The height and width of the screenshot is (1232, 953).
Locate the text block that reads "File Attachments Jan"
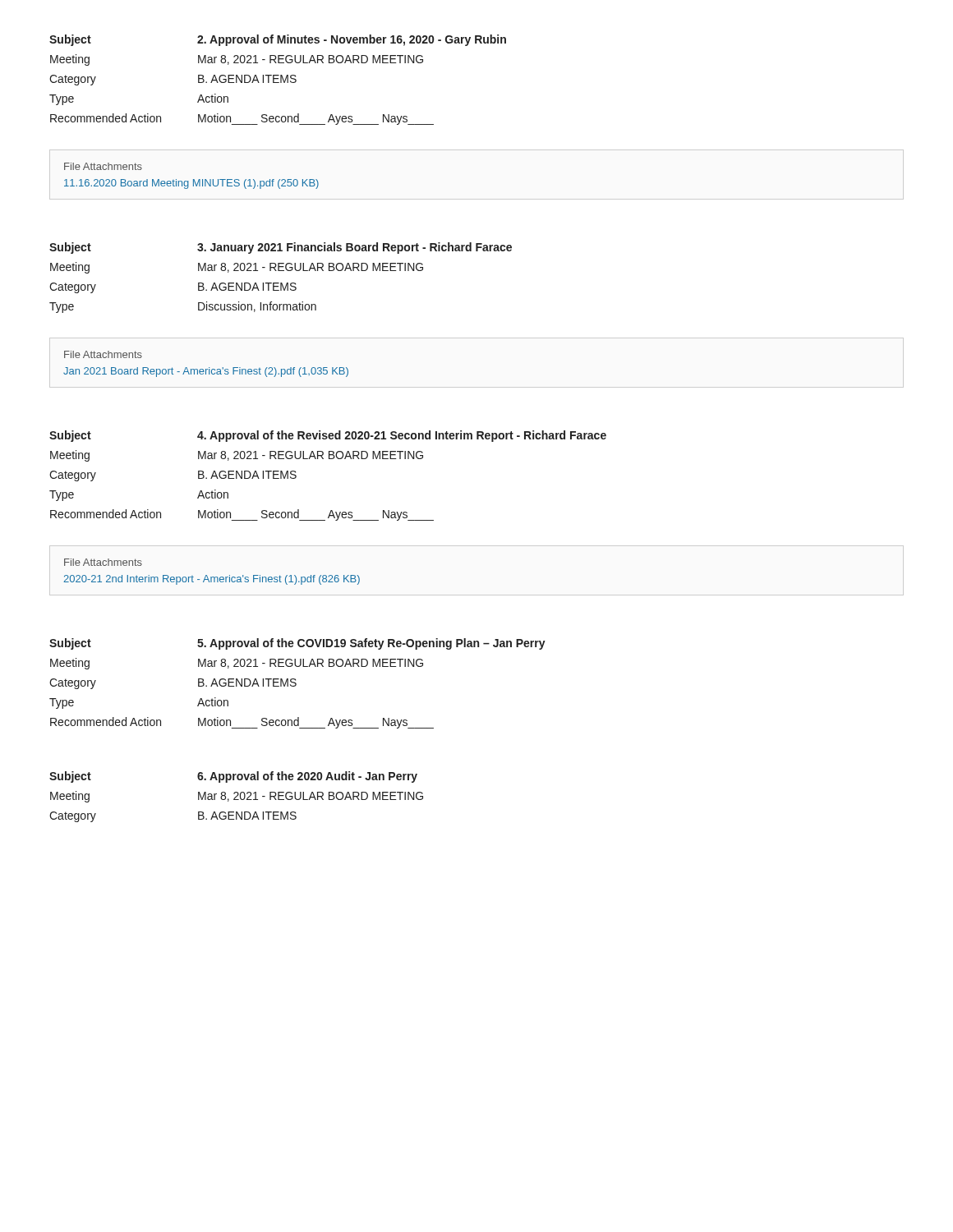point(103,354)
